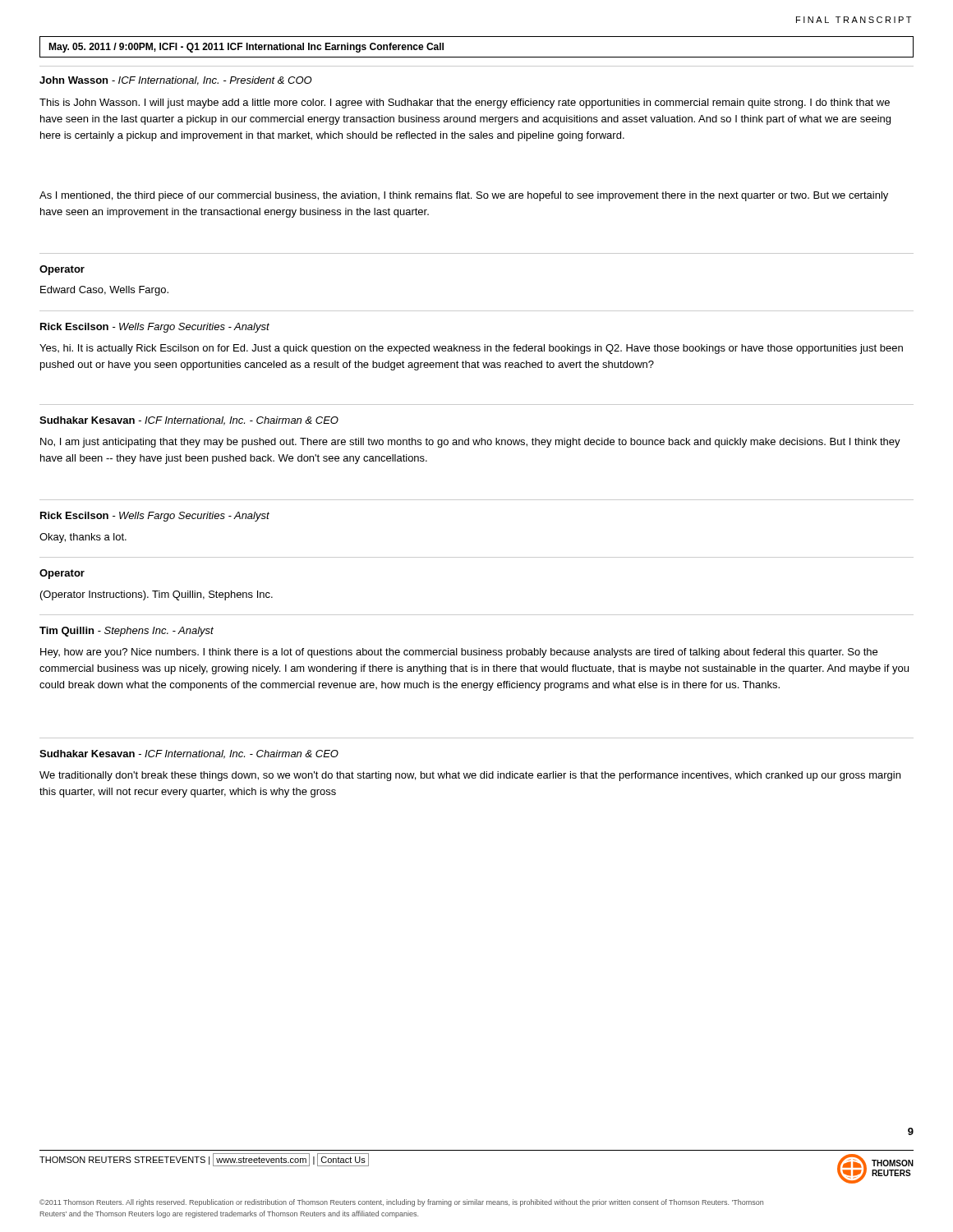Find the text block that says "As I mentioned, the"
This screenshot has width=953, height=1232.
point(464,203)
